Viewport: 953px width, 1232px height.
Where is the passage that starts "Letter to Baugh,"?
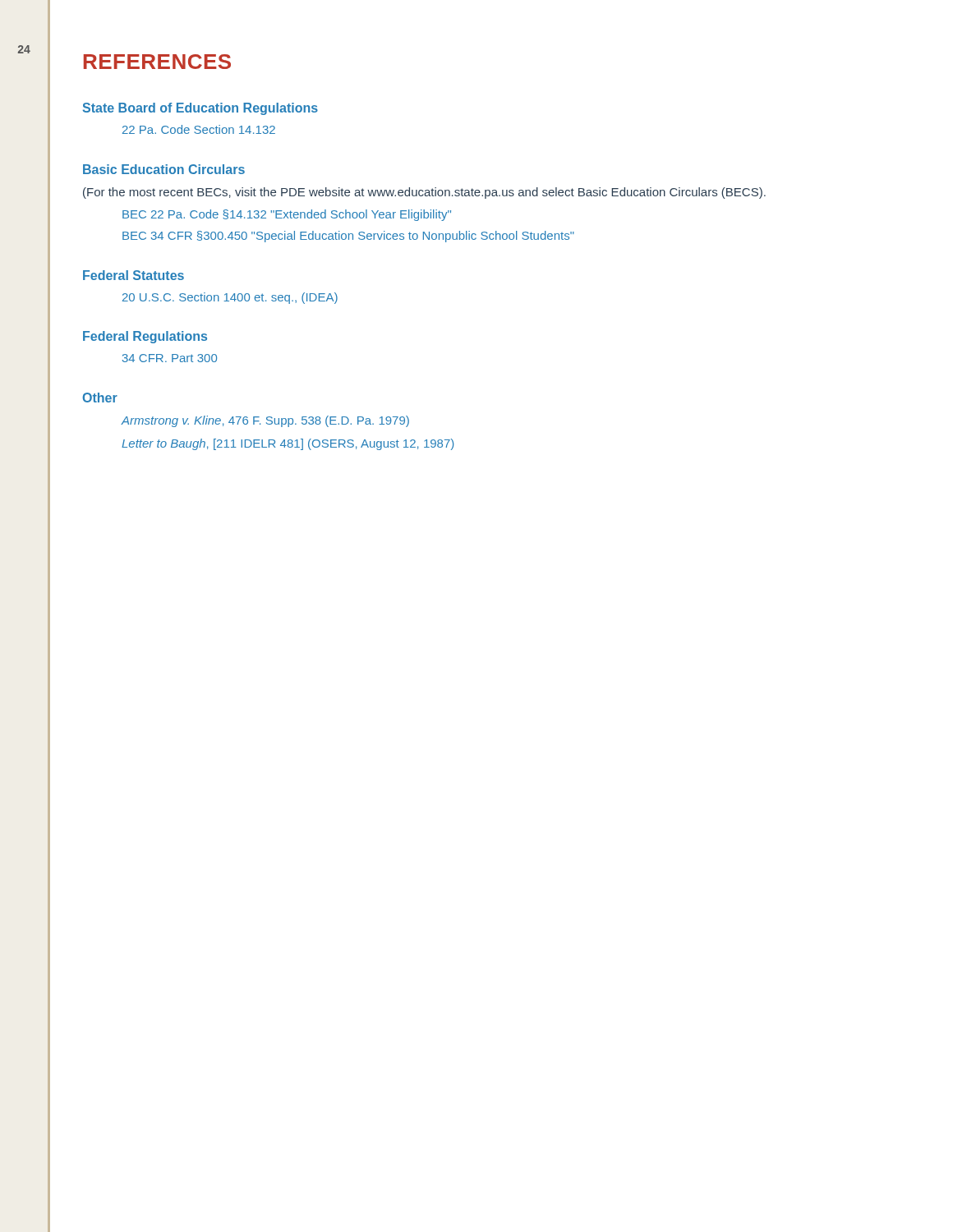pyautogui.click(x=288, y=443)
